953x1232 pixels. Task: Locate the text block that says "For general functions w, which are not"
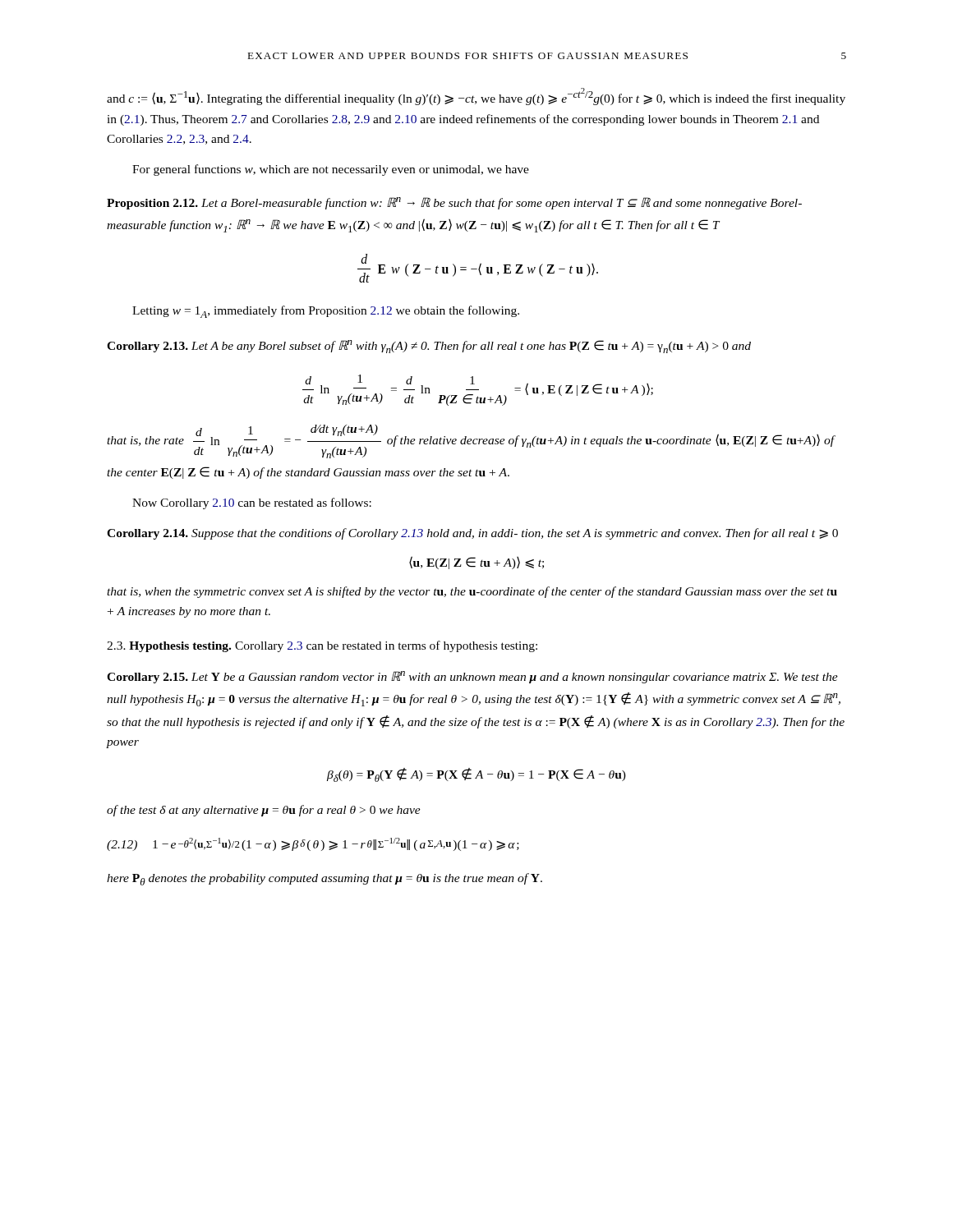(331, 169)
